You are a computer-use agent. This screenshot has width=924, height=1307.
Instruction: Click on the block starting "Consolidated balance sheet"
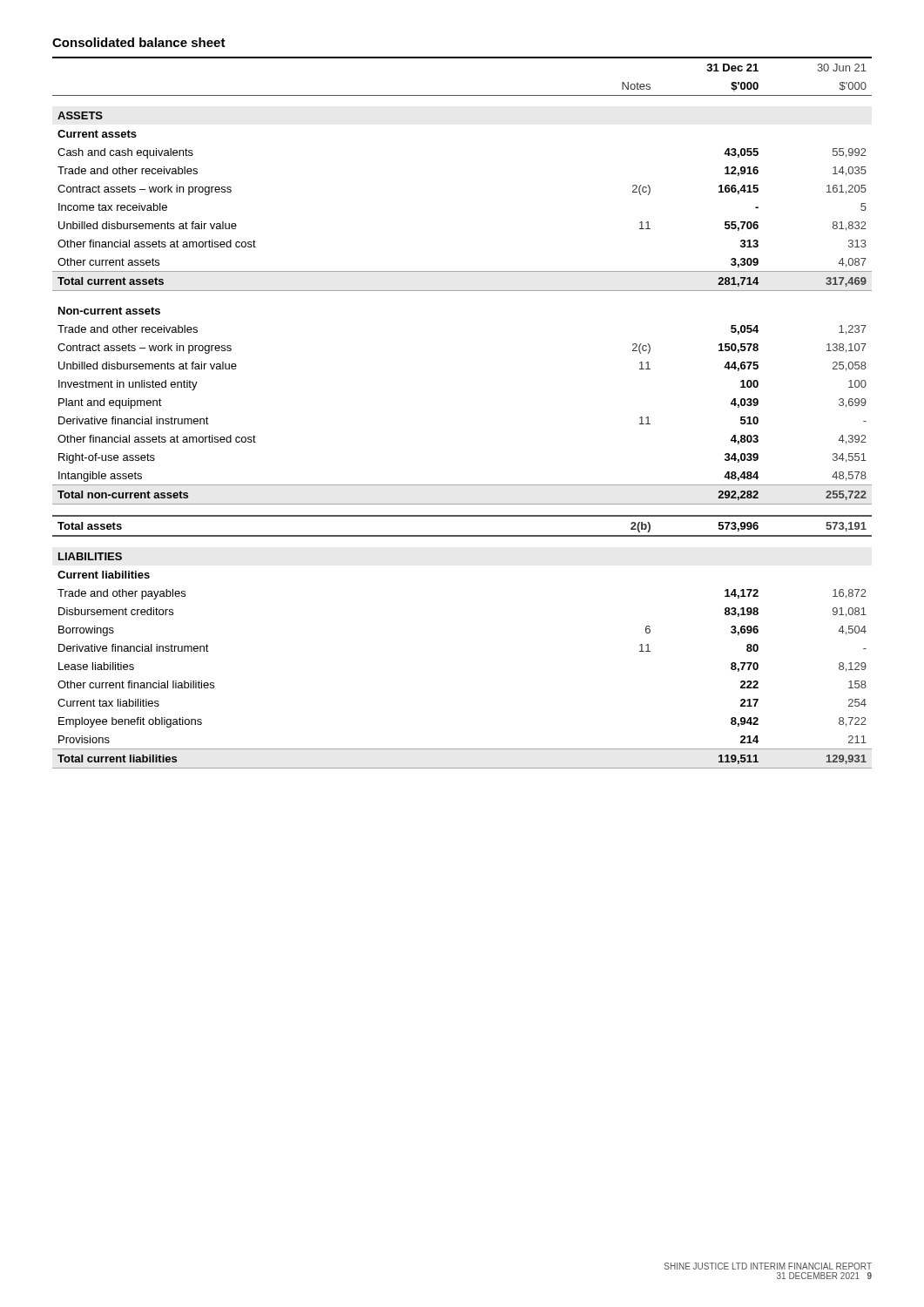point(139,42)
